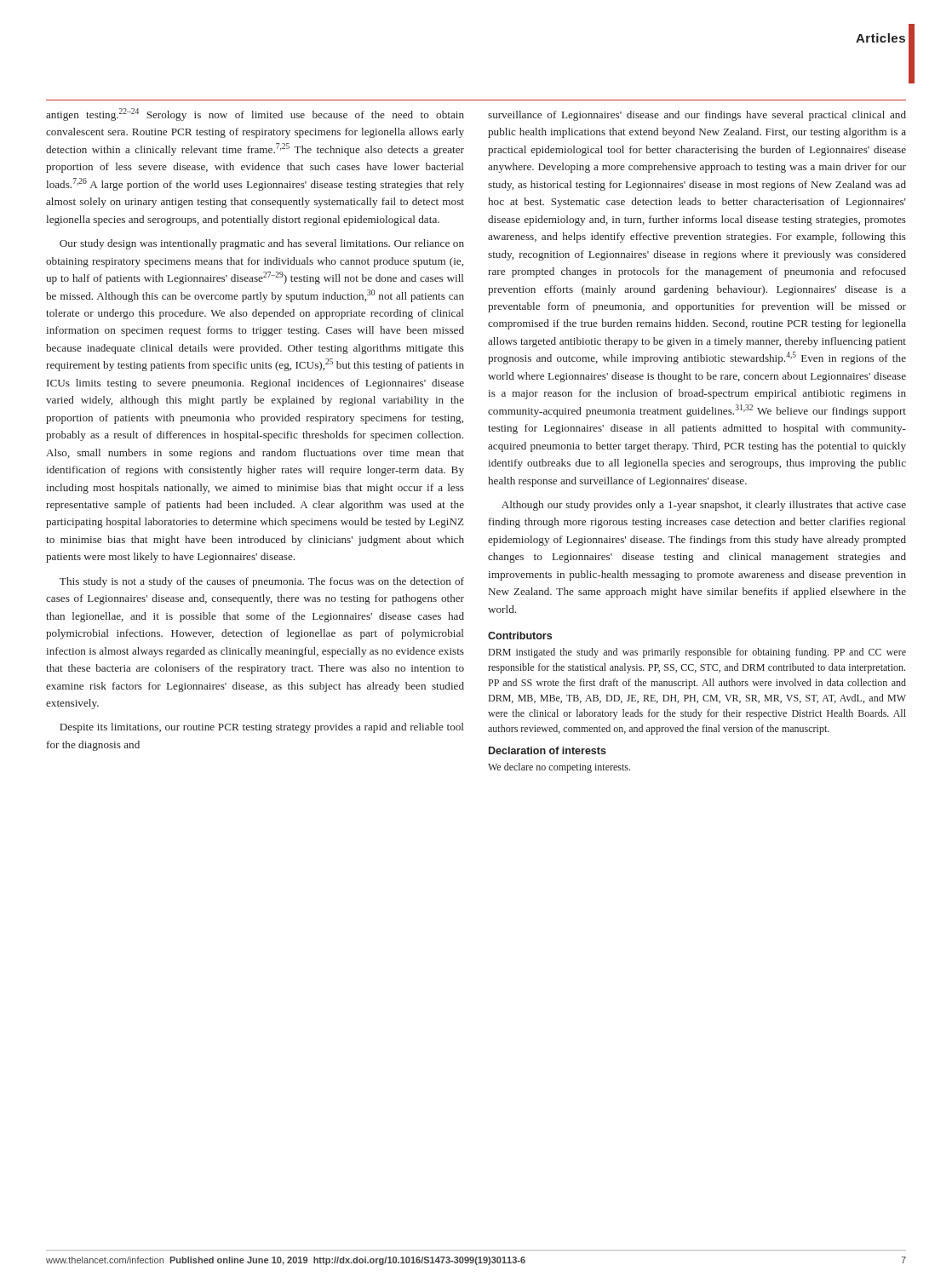Find the text block starting "Declaration of interests"
This screenshot has width=952, height=1277.
point(547,751)
